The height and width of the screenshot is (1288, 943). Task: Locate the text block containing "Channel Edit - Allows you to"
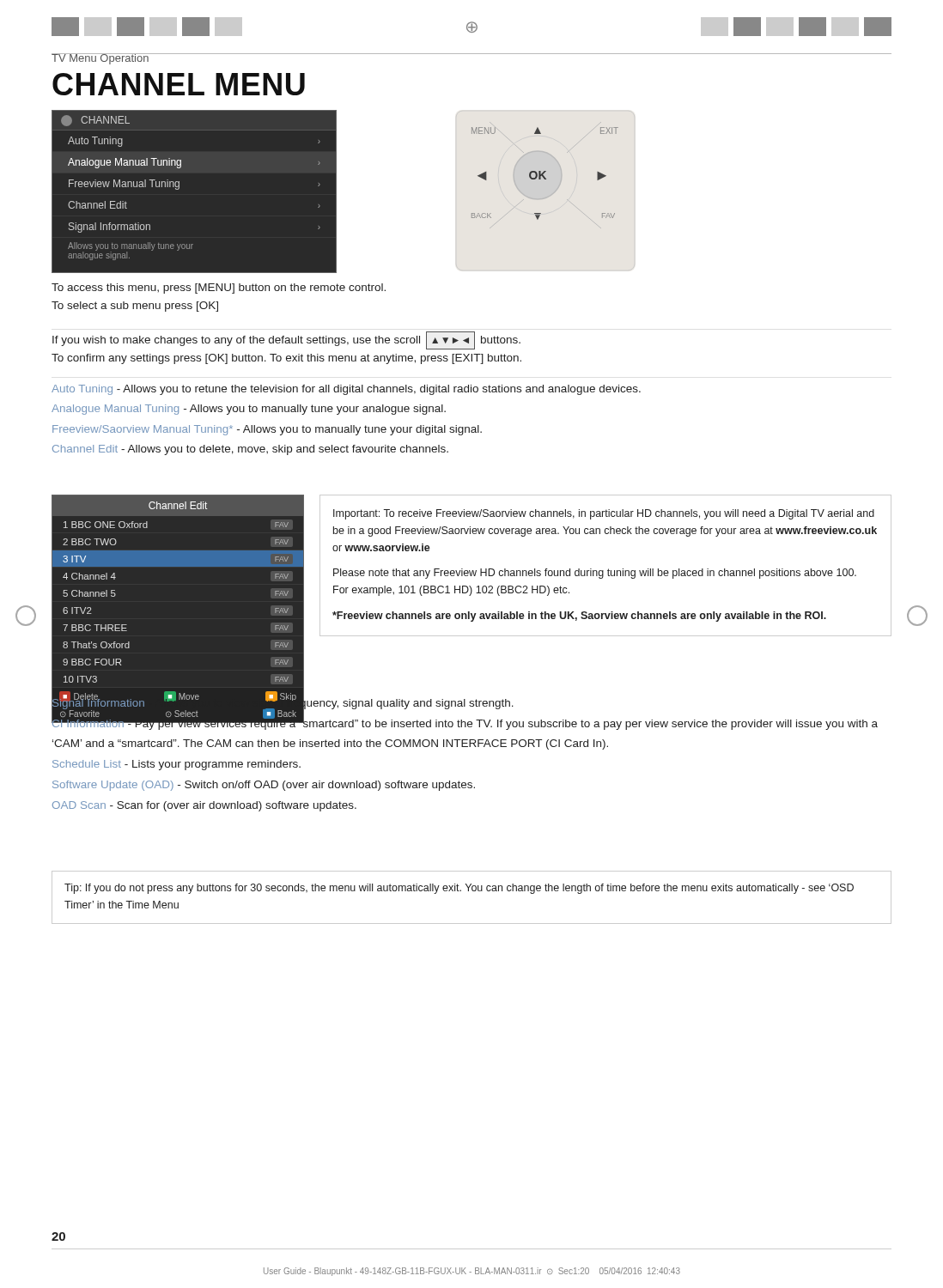[x=250, y=448]
